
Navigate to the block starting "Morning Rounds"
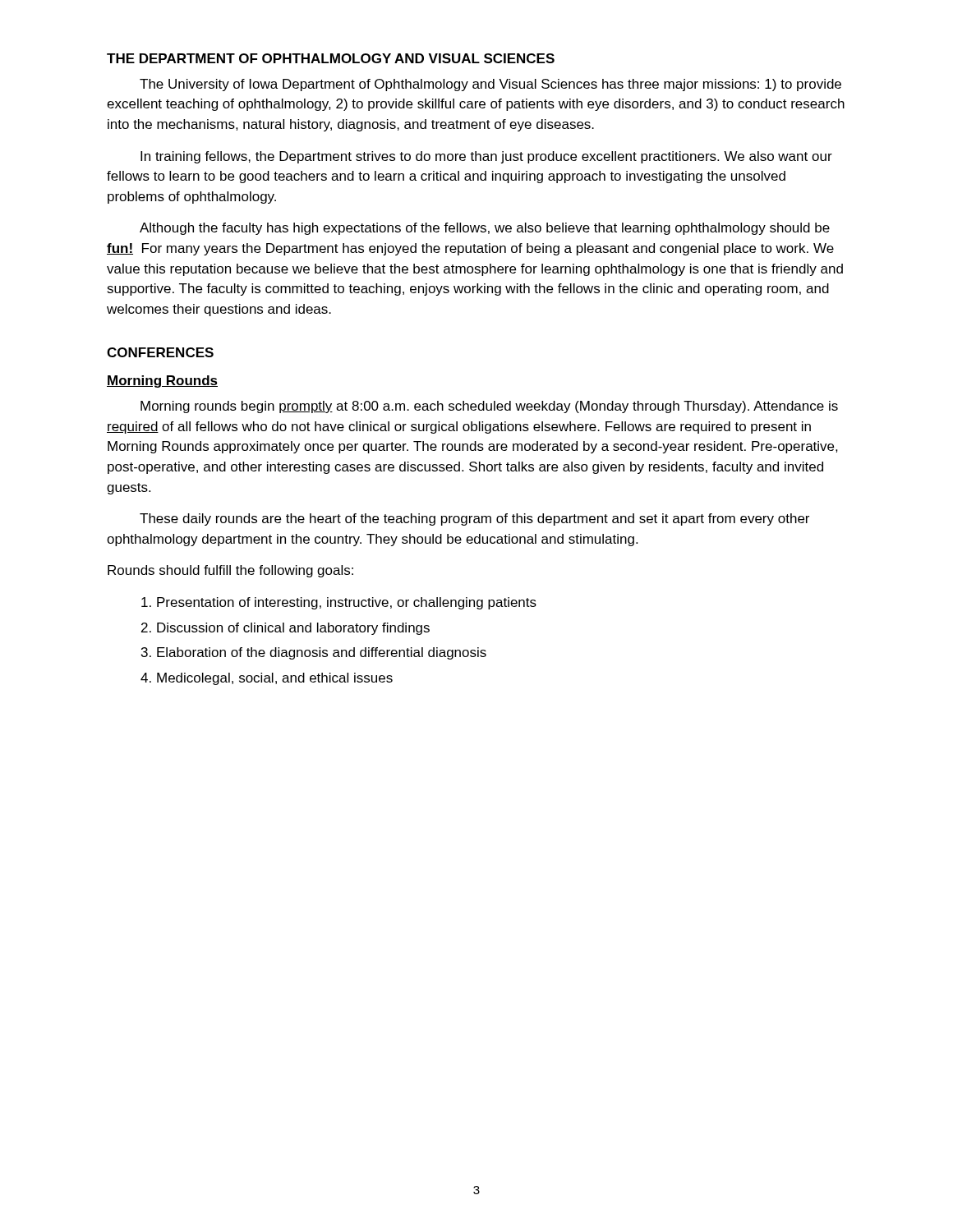[162, 381]
